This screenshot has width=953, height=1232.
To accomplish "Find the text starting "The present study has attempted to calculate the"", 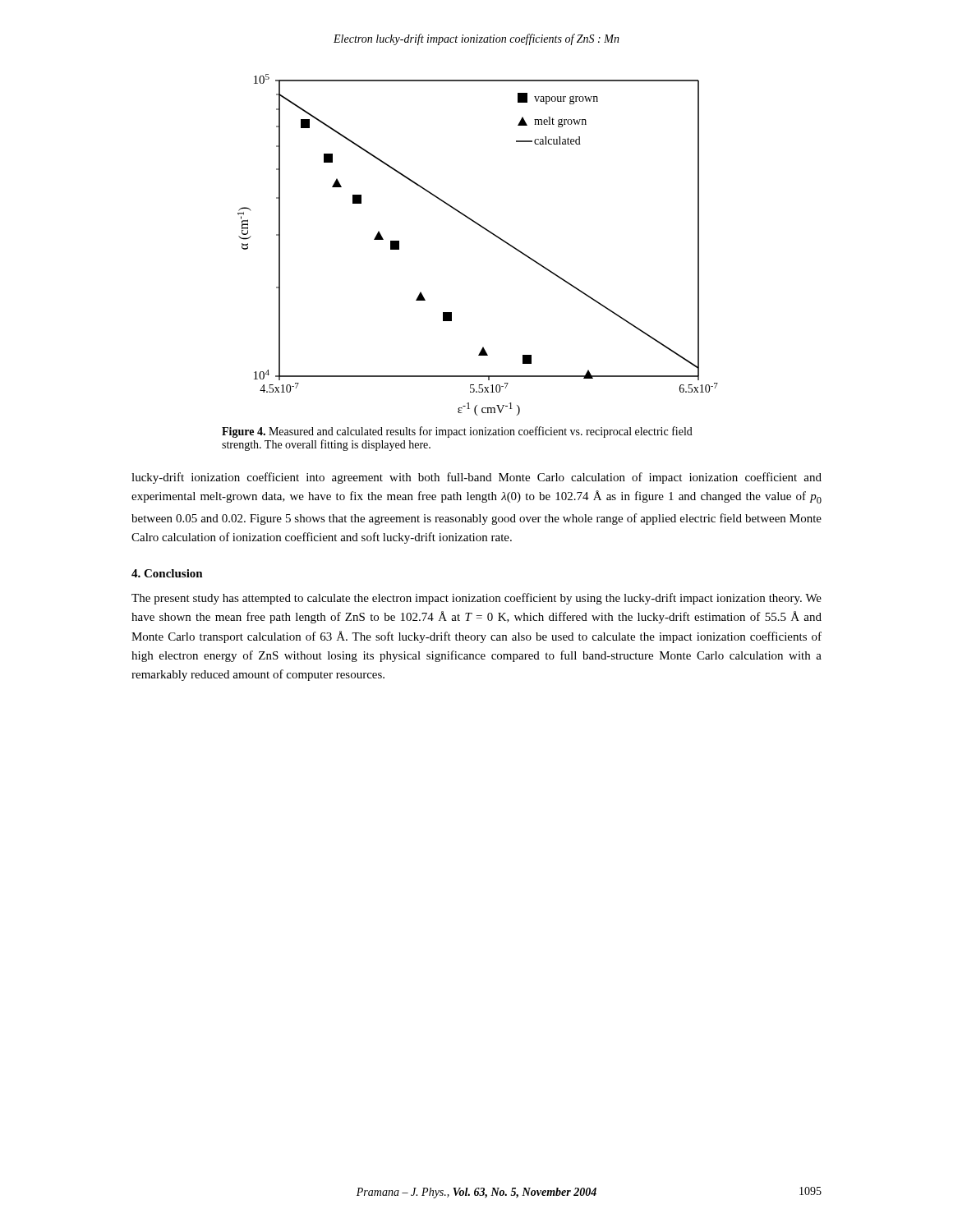I will pos(476,636).
